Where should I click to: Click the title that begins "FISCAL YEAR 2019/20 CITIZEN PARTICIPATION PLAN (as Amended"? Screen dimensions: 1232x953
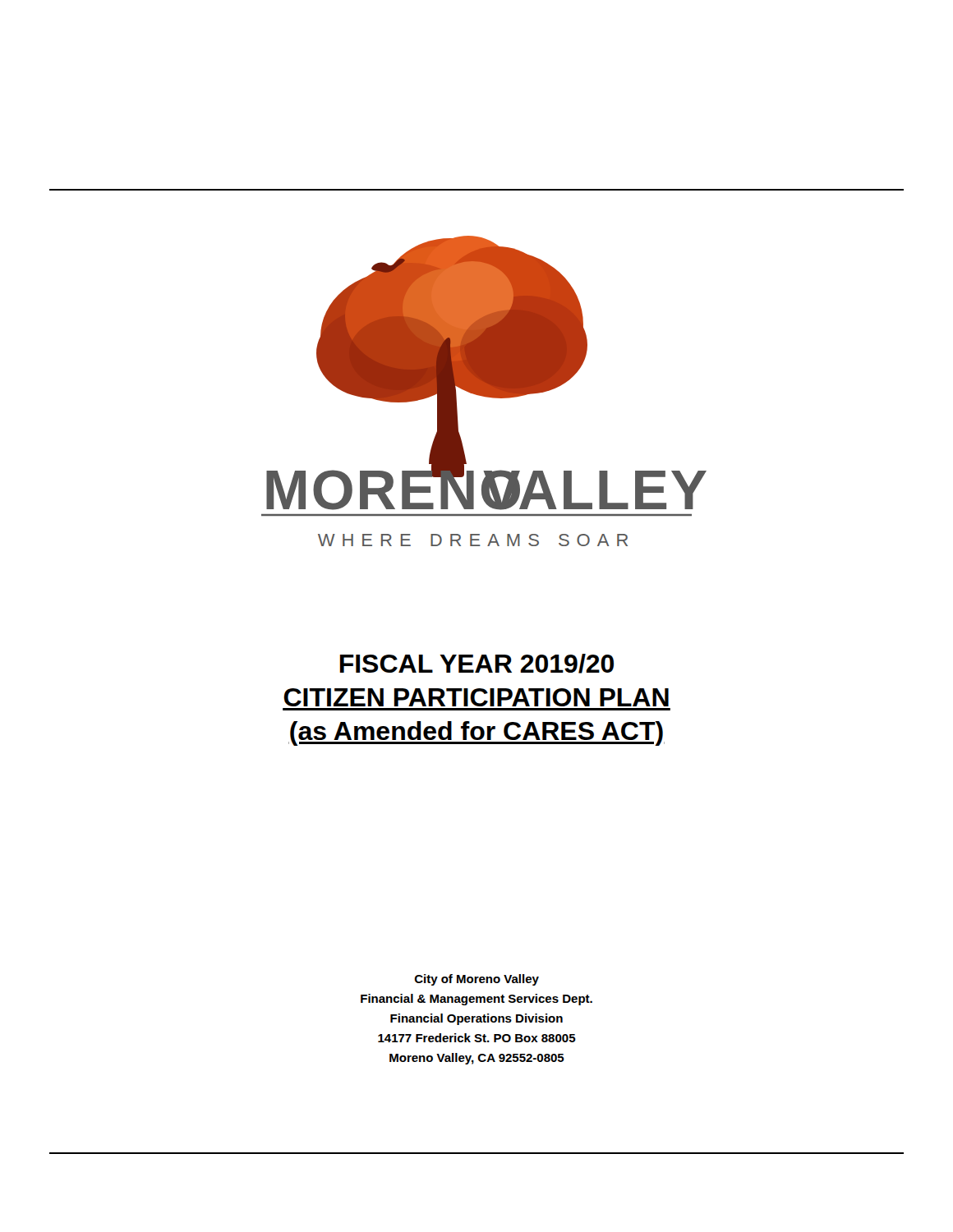[x=476, y=698]
